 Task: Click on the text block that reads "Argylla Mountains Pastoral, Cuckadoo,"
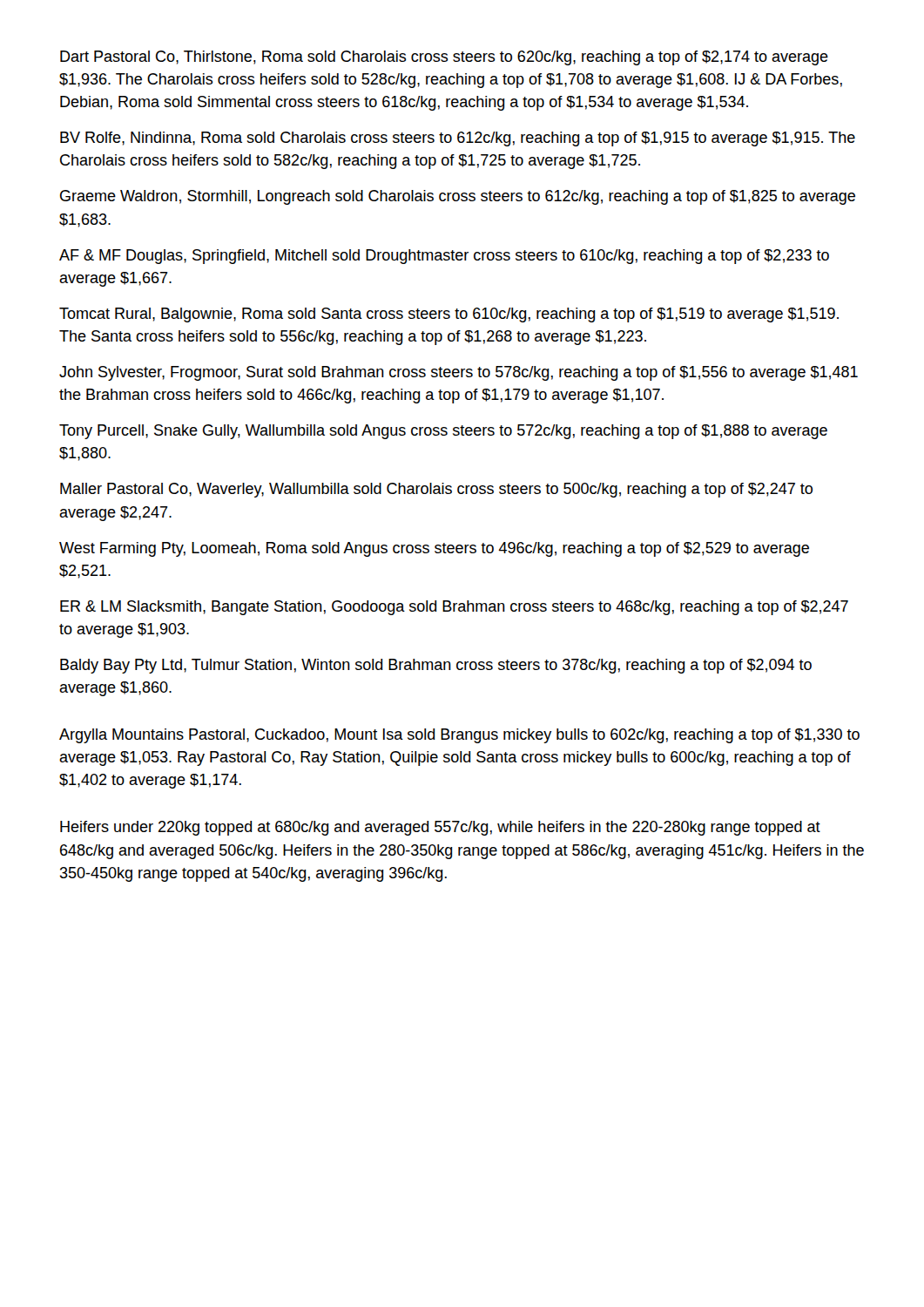462,757
